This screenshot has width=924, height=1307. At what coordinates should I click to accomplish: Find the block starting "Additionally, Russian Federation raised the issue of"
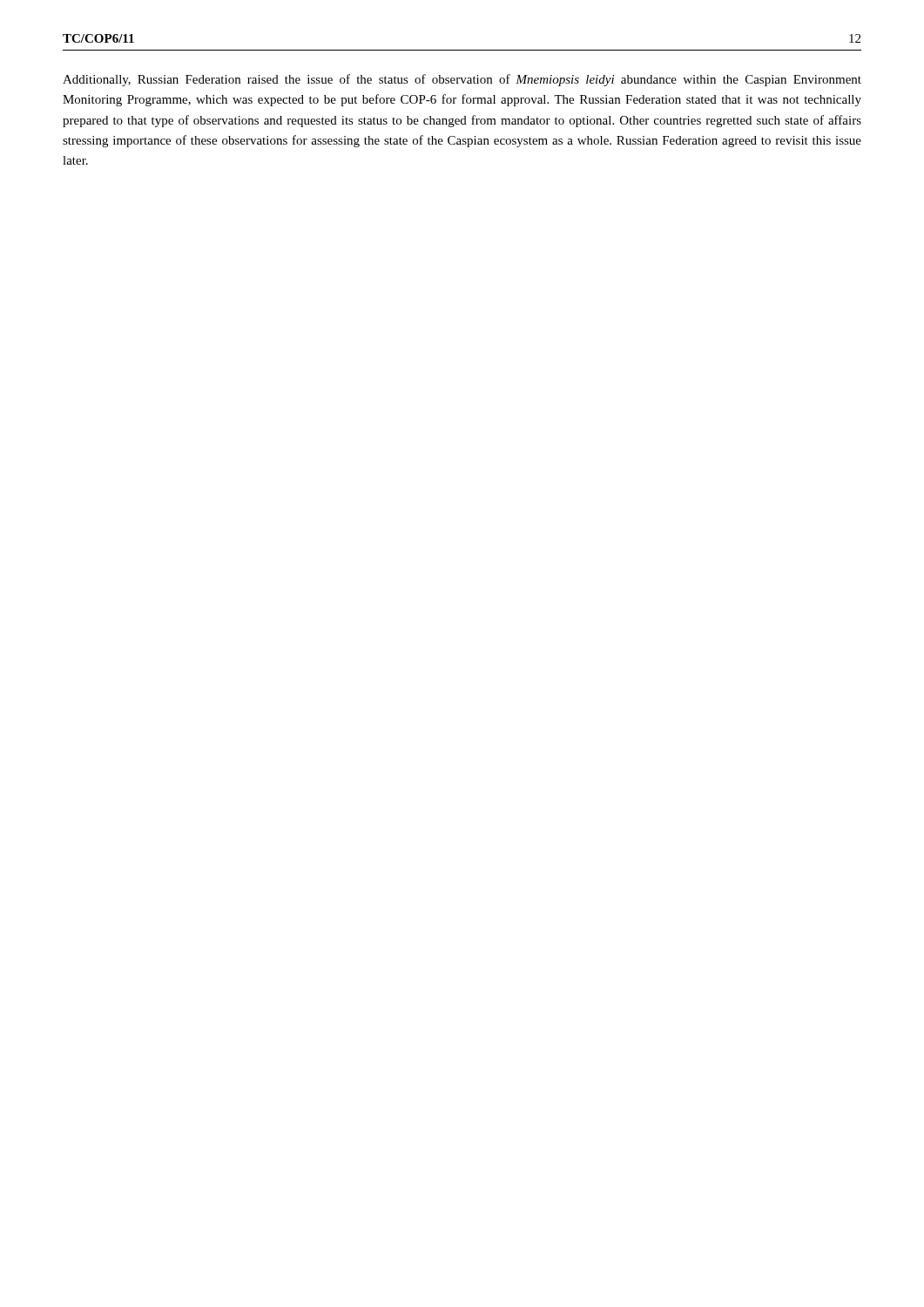pyautogui.click(x=462, y=120)
